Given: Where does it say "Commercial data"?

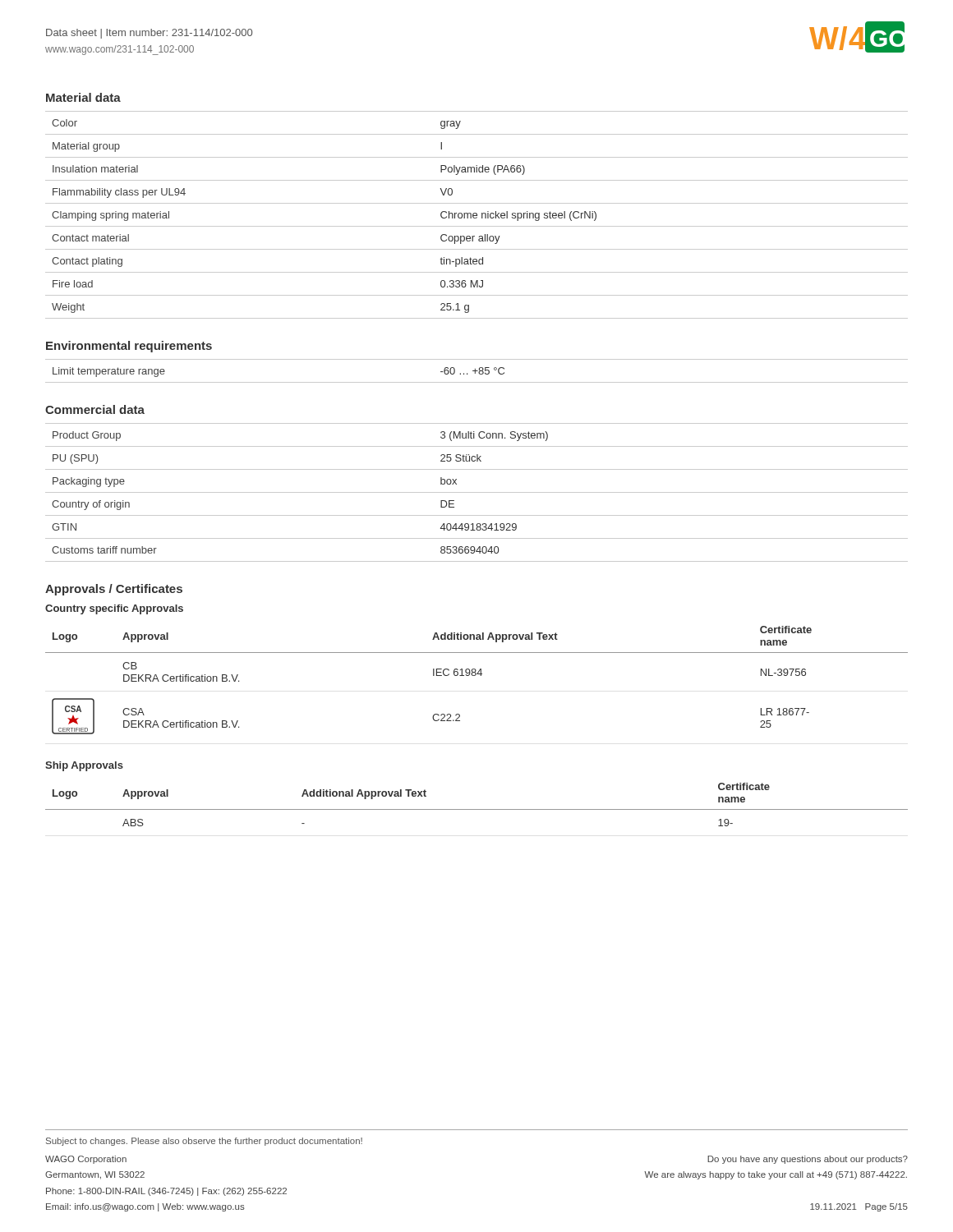Looking at the screenshot, I should [x=95, y=409].
